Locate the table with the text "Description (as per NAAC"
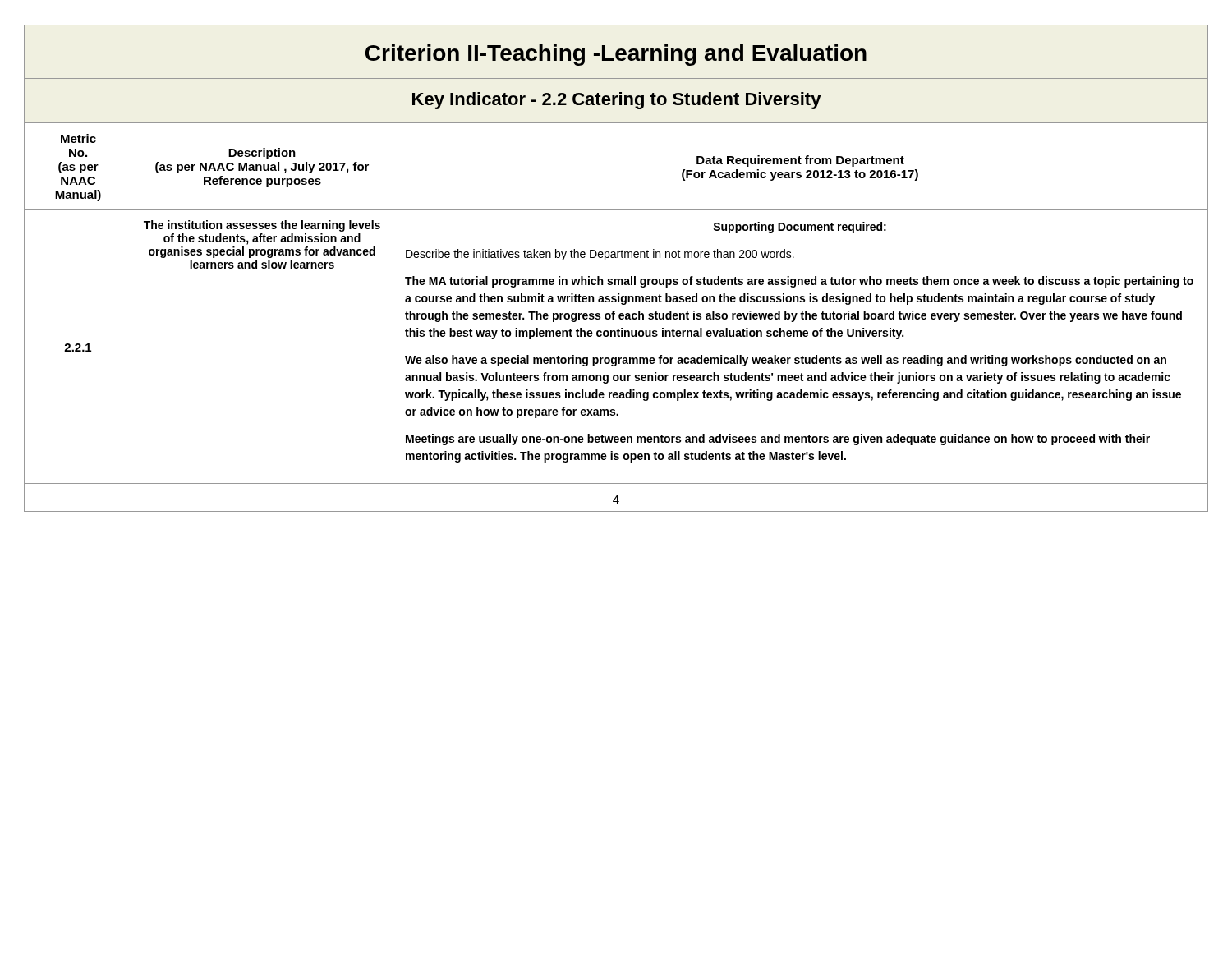This screenshot has height=953, width=1232. [x=616, y=303]
